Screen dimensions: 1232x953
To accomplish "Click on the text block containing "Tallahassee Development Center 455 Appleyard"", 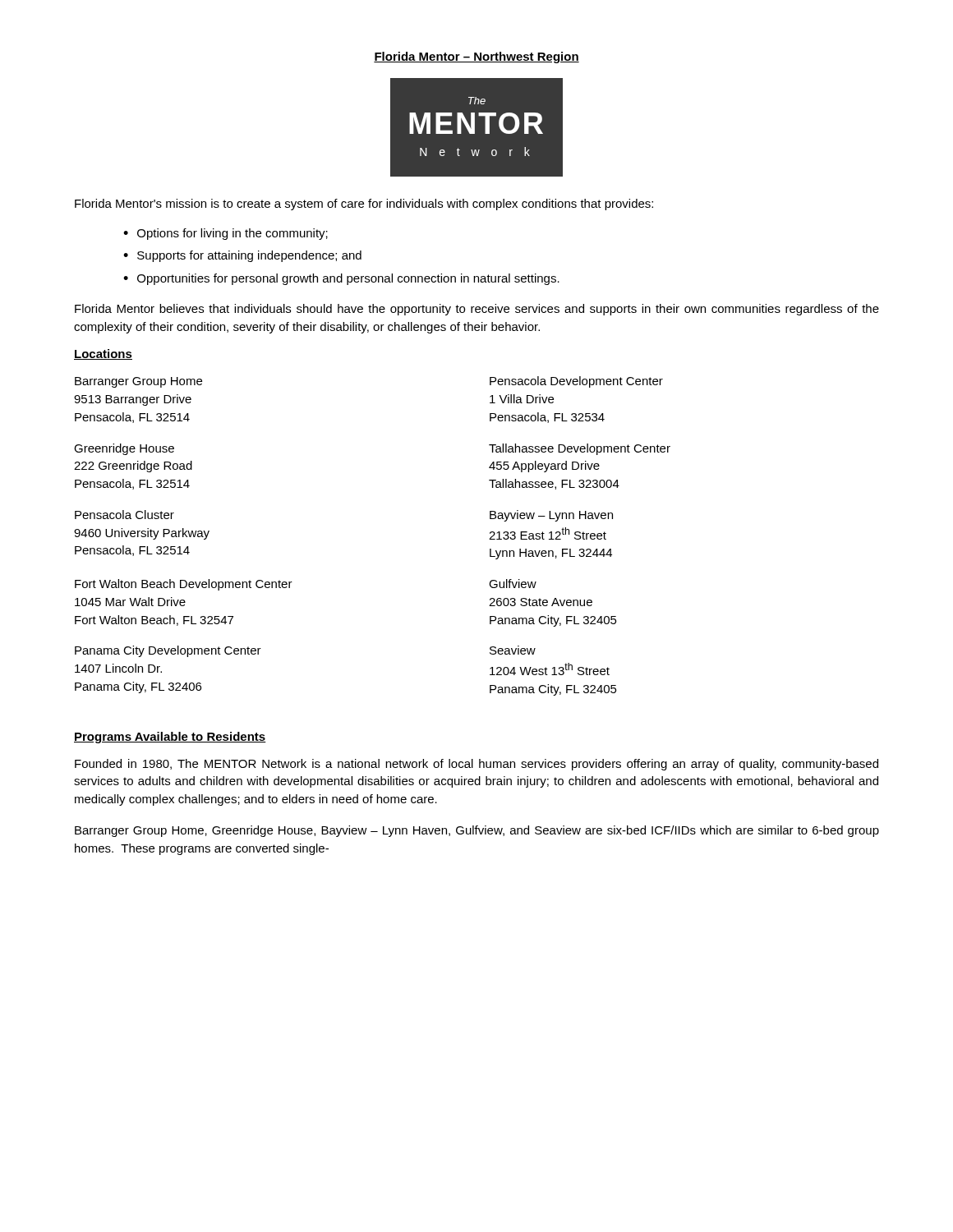I will click(580, 449).
